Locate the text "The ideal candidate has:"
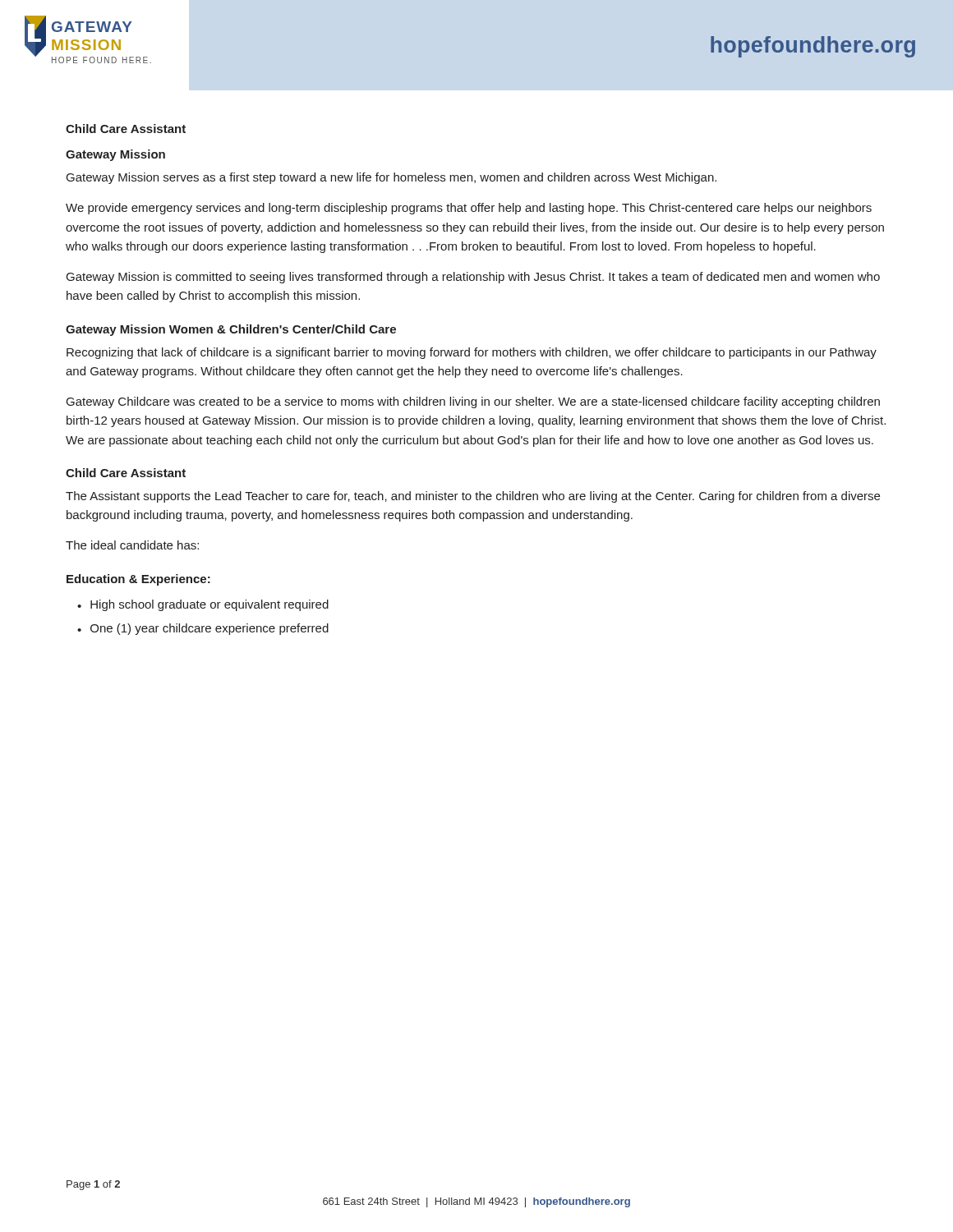 (133, 545)
